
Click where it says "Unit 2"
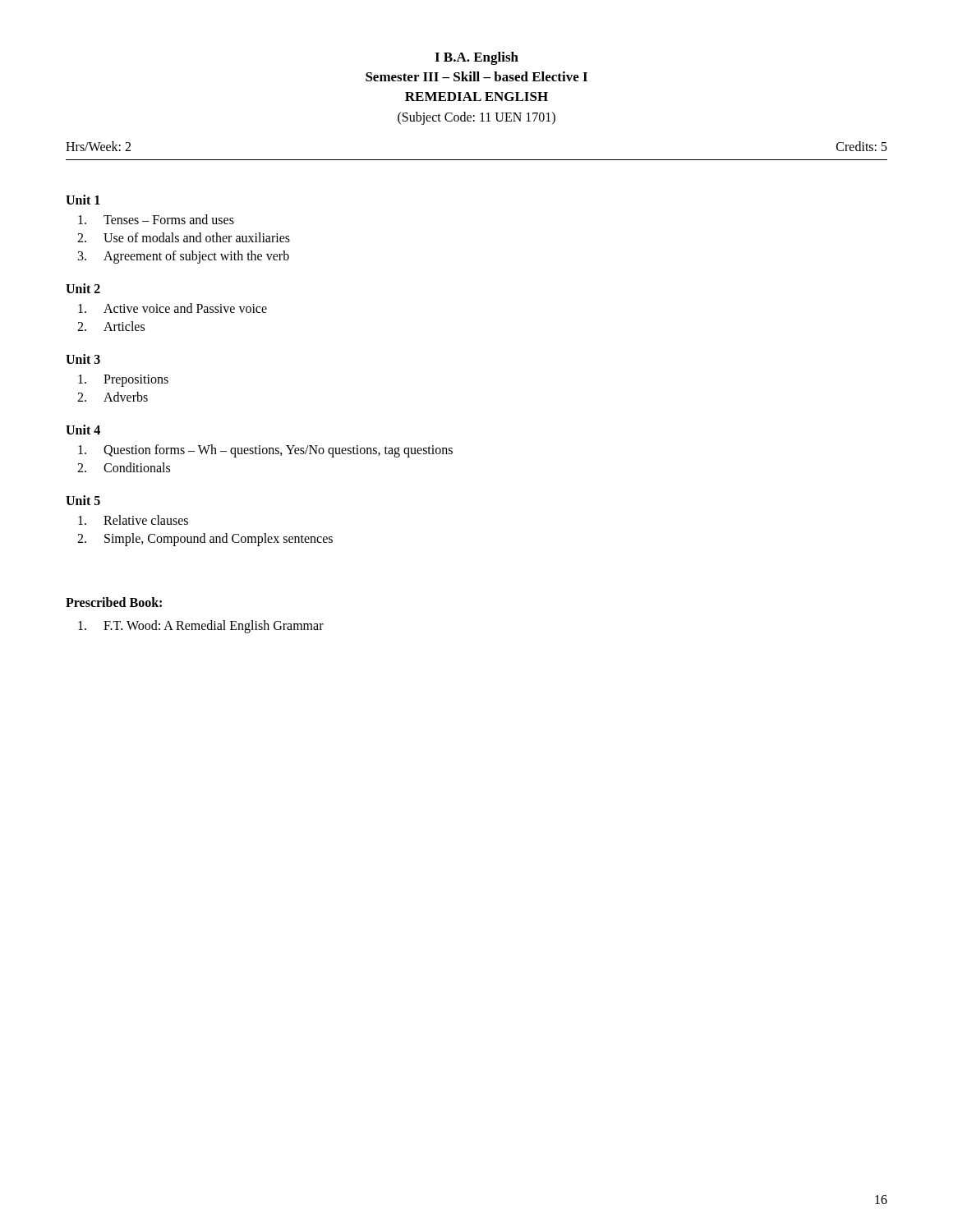coord(83,289)
